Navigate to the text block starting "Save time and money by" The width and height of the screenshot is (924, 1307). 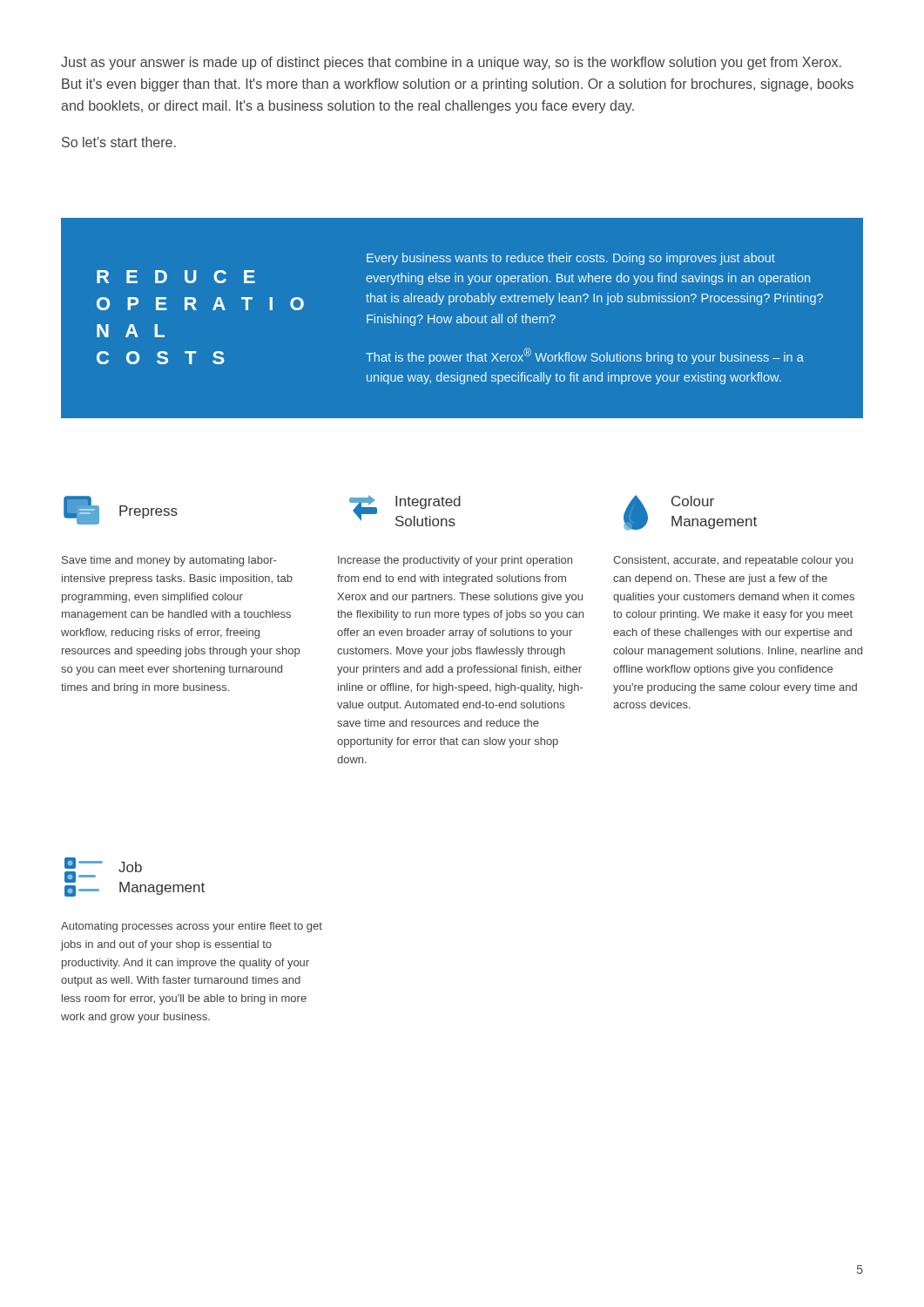pos(181,623)
